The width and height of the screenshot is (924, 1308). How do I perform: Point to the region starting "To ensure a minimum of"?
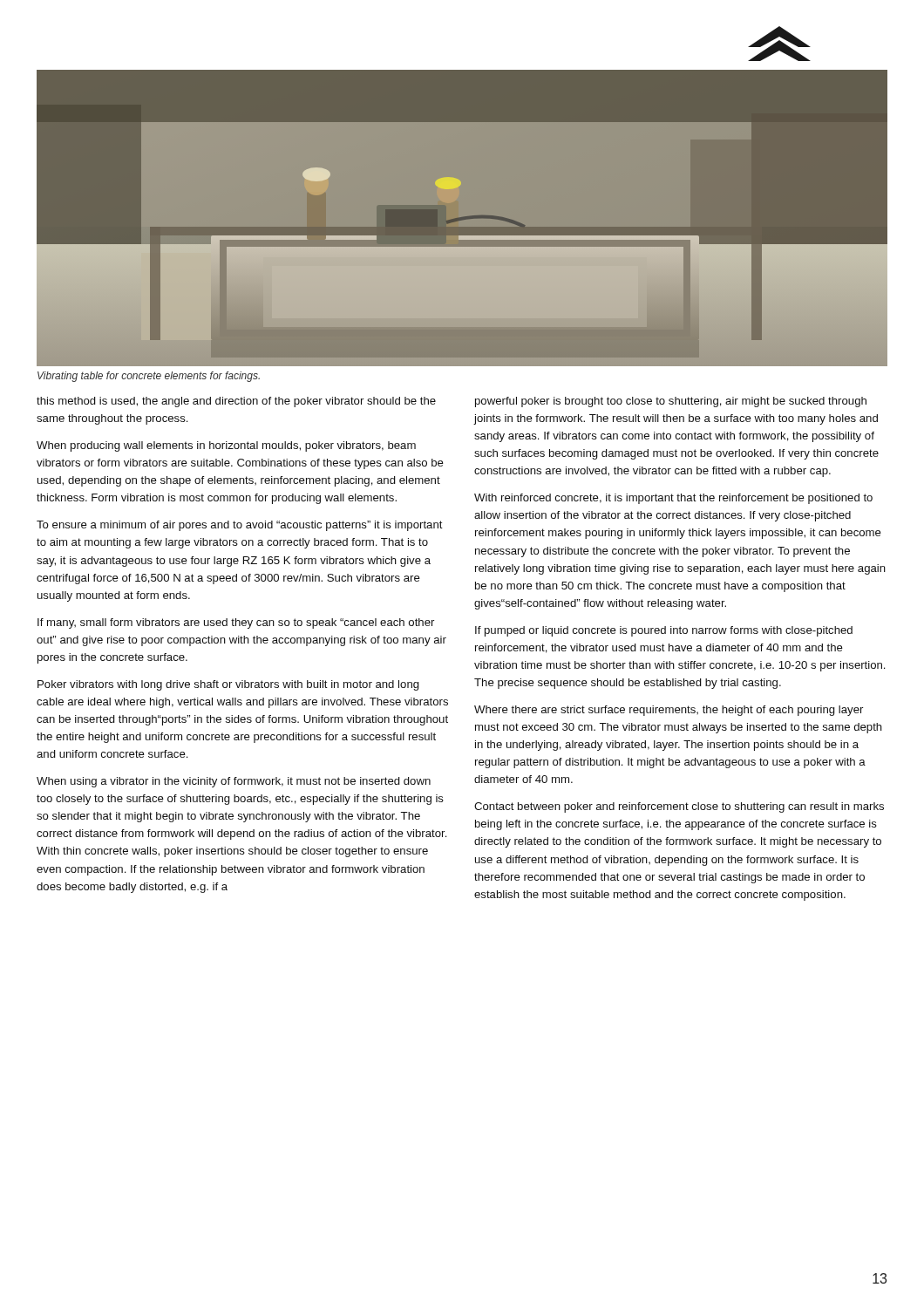click(x=239, y=560)
